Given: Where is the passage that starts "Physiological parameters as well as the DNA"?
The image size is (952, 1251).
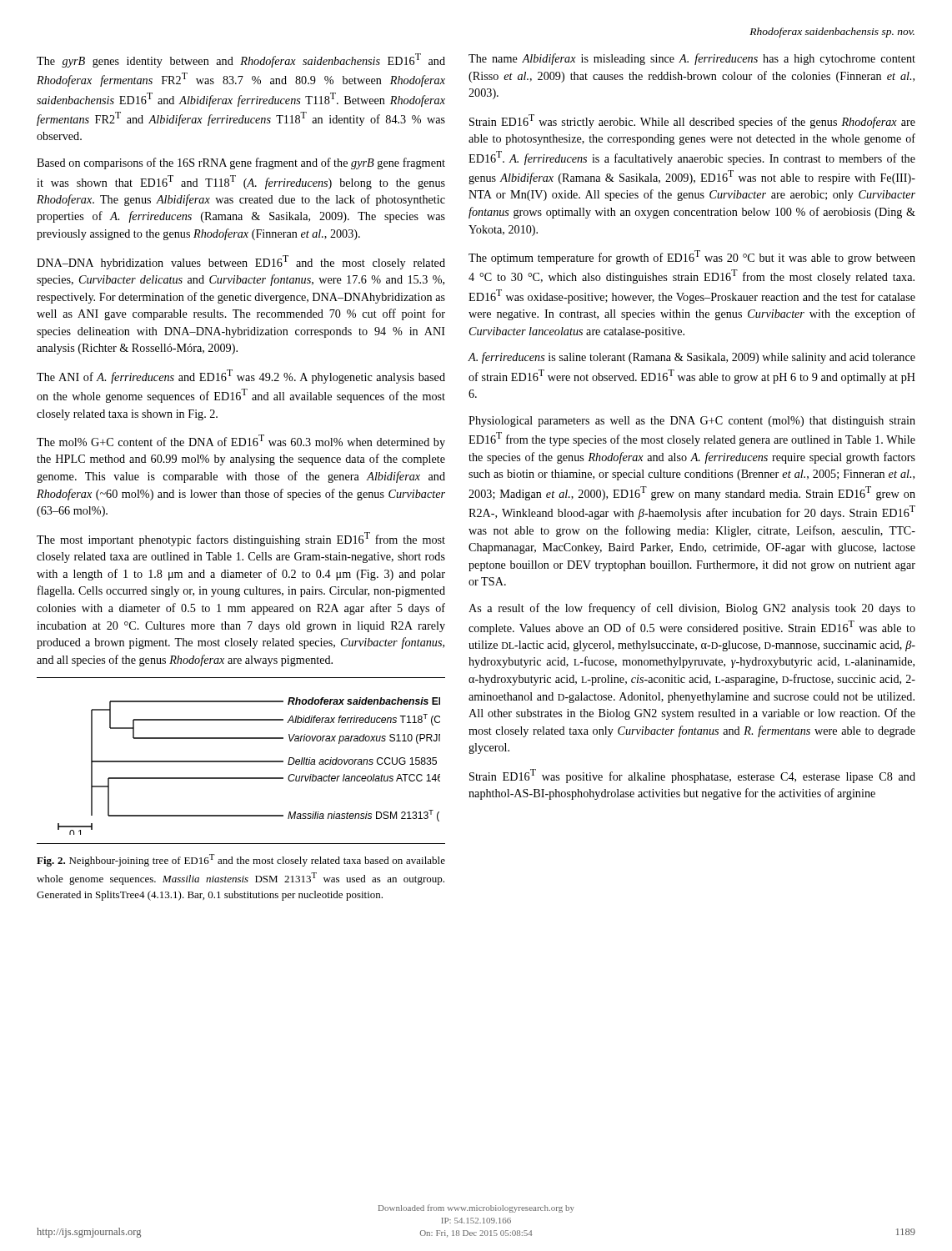Looking at the screenshot, I should click(x=692, y=501).
